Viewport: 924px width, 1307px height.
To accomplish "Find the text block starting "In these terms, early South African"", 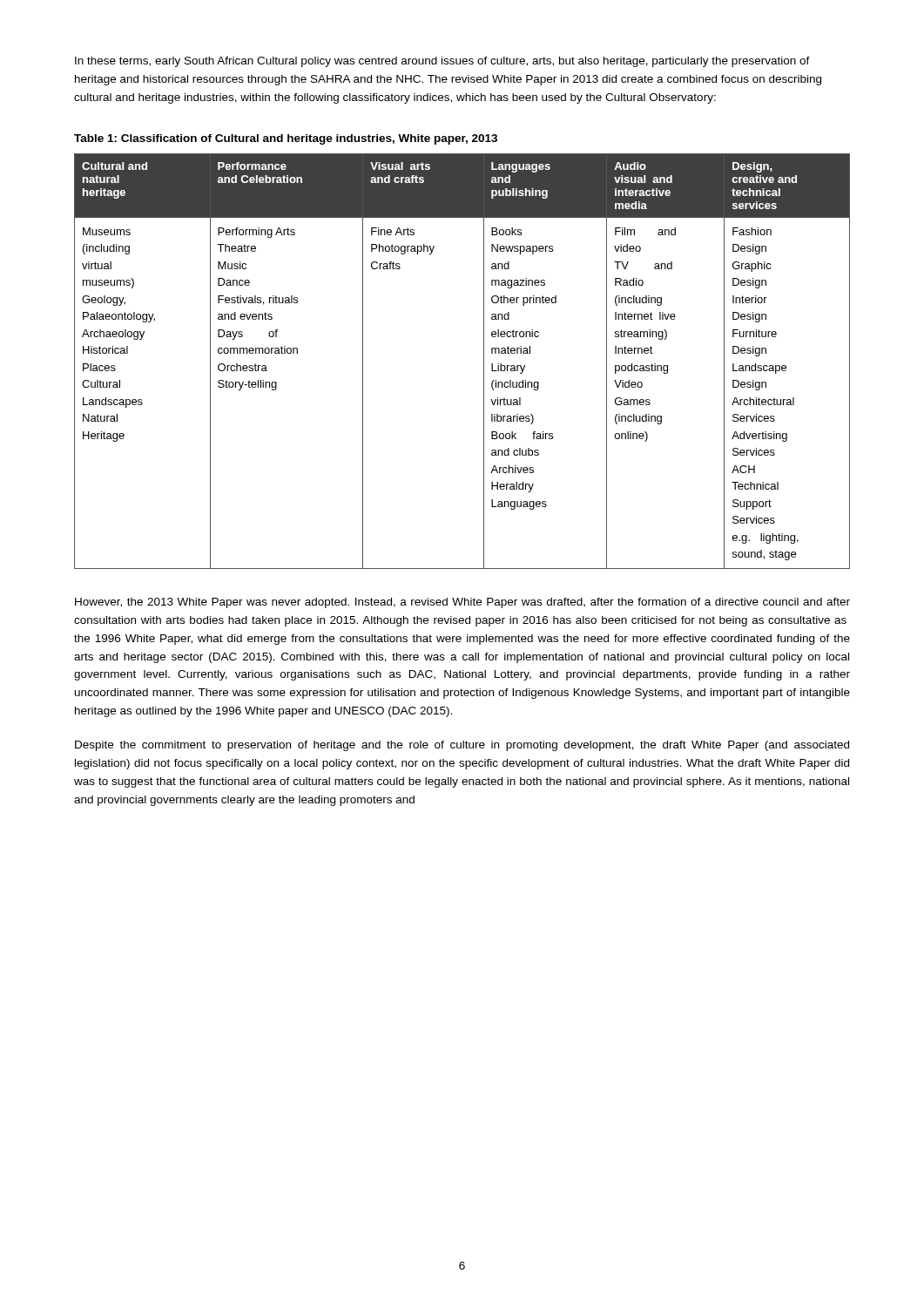I will pos(448,79).
